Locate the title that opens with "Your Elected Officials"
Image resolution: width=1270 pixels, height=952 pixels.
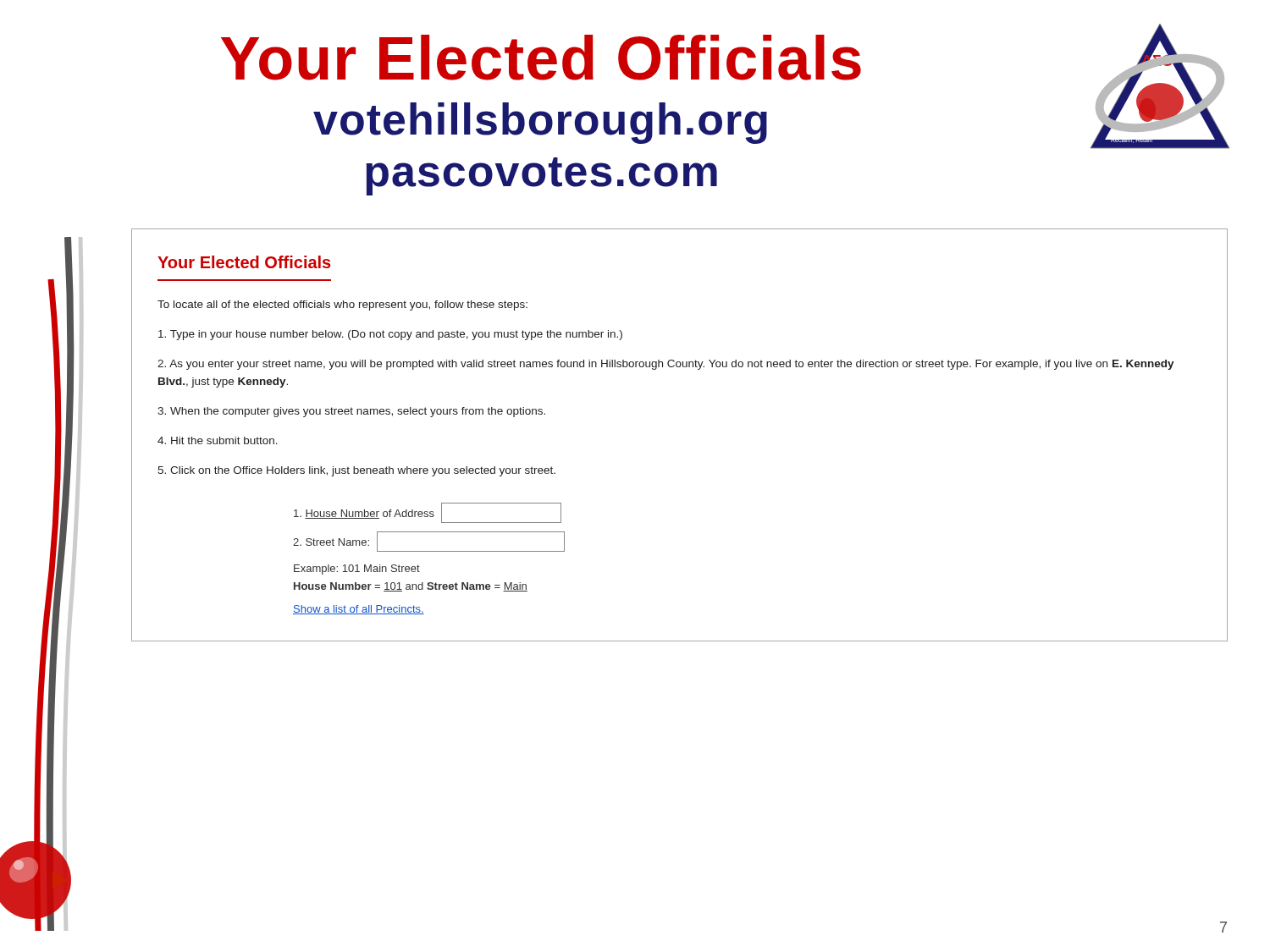[x=542, y=111]
